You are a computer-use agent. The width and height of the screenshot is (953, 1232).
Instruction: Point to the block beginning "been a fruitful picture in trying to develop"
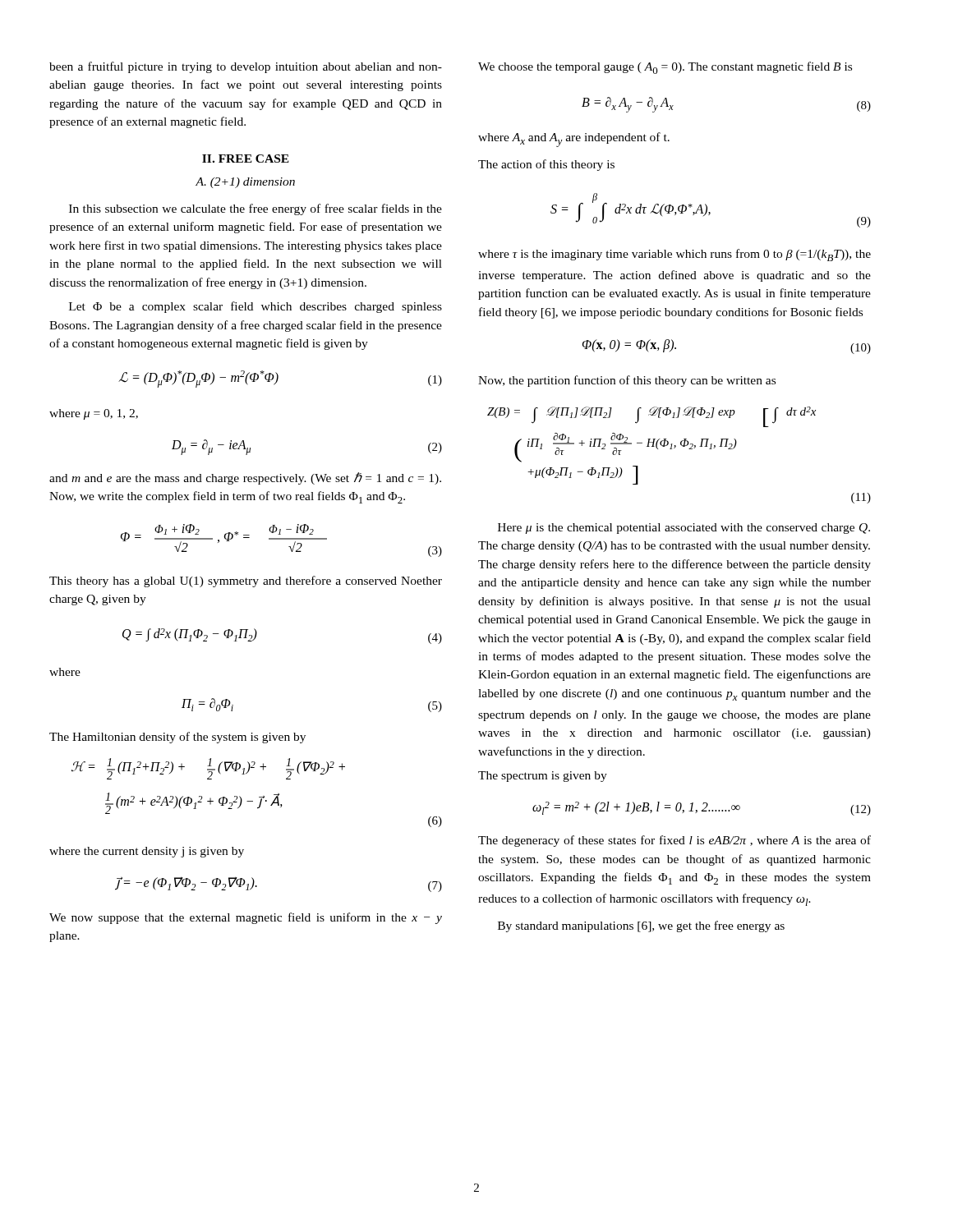point(246,94)
